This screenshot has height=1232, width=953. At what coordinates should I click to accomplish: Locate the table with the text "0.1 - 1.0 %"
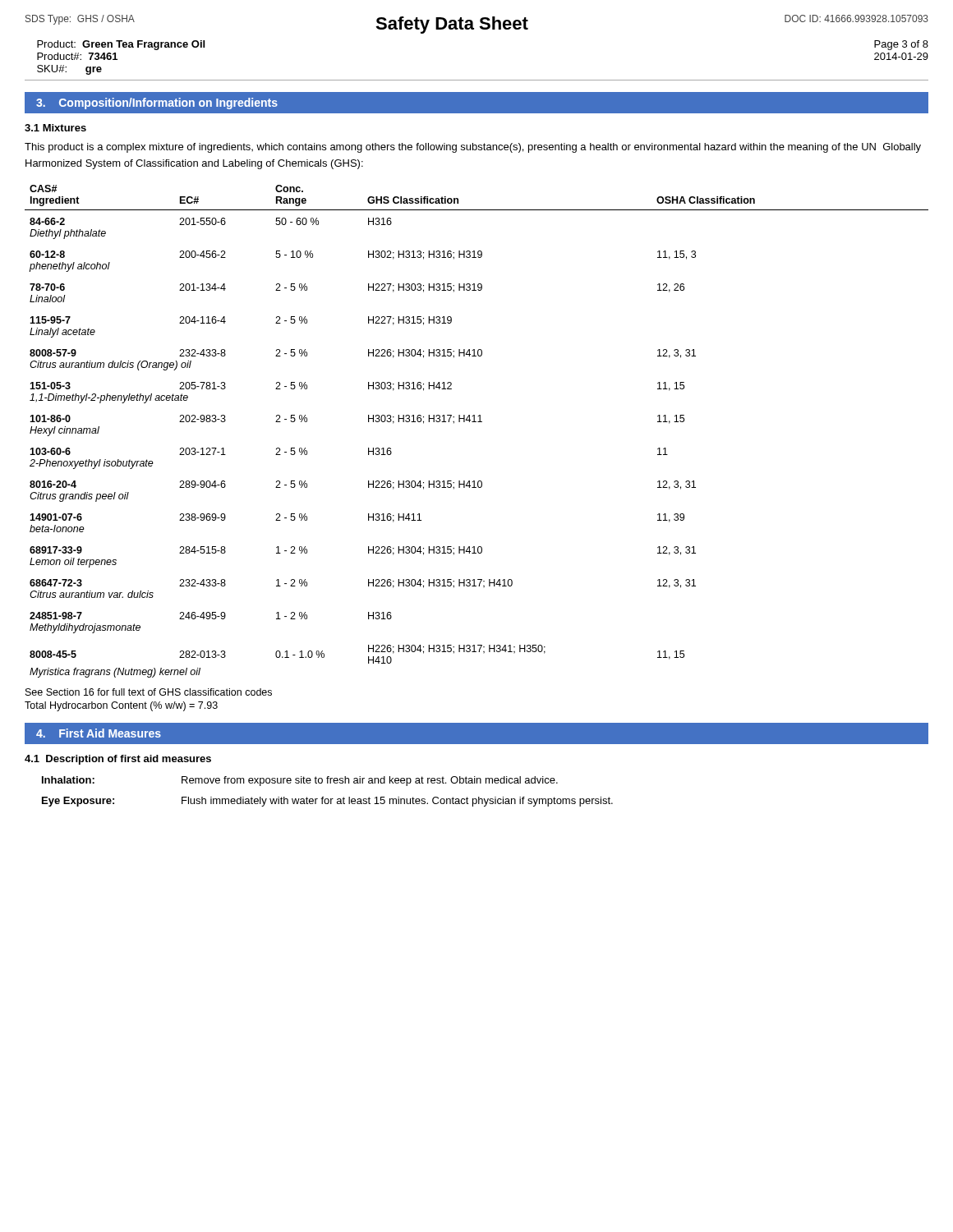pyautogui.click(x=476, y=431)
